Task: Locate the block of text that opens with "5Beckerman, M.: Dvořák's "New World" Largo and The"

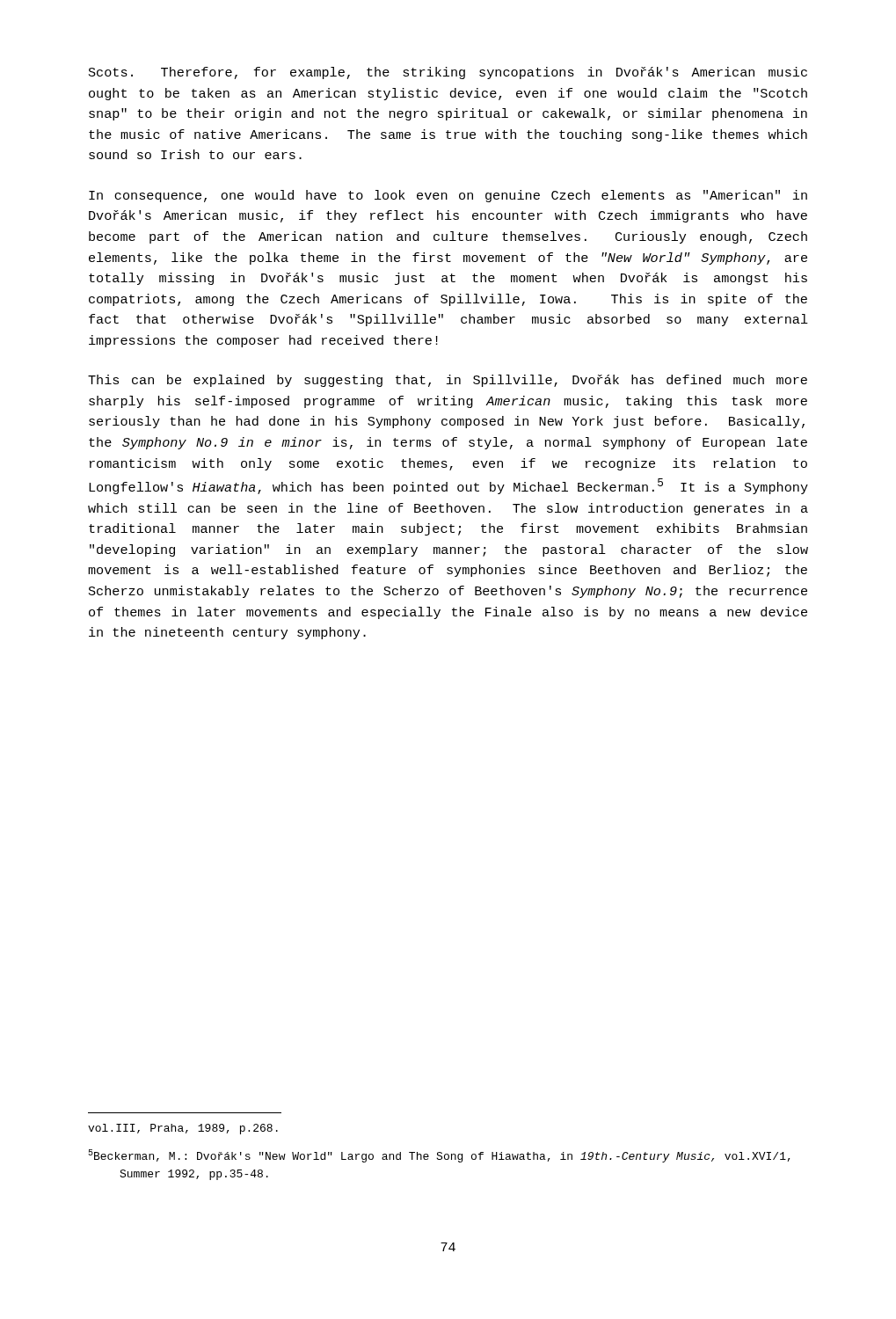Action: [x=440, y=1164]
